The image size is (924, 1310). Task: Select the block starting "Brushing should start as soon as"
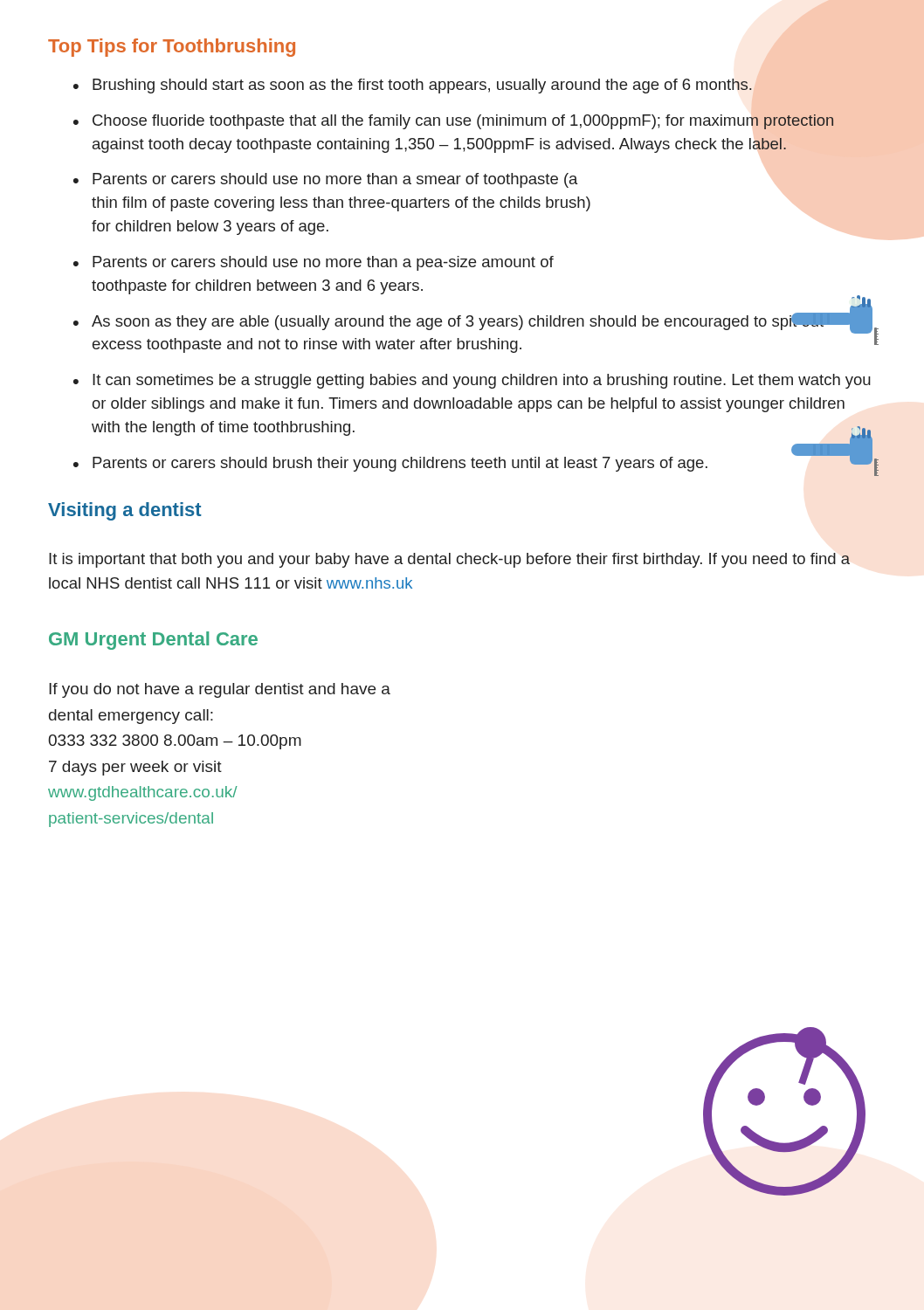[x=422, y=84]
